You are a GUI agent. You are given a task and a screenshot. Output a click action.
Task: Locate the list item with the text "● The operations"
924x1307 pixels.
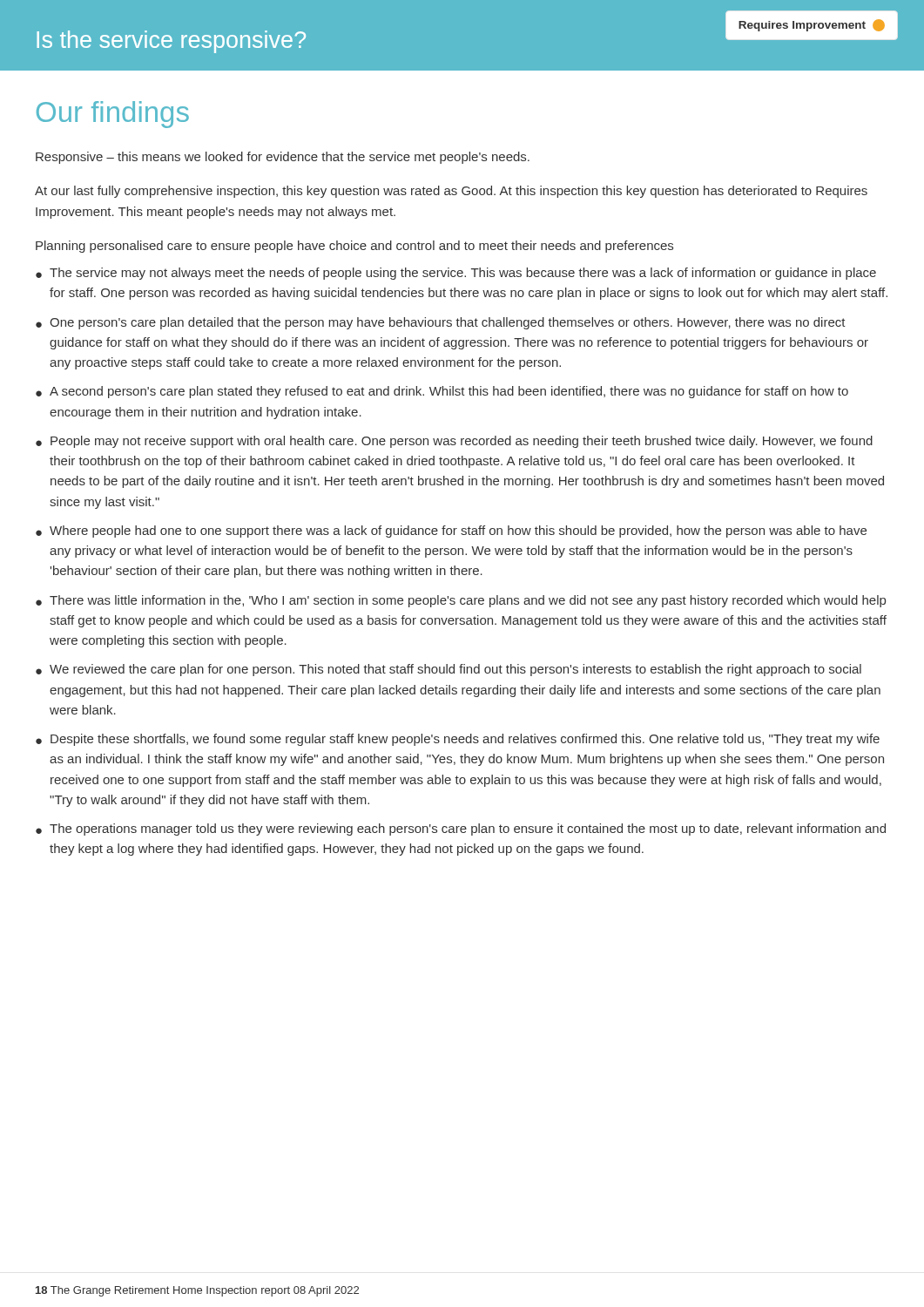[x=462, y=839]
